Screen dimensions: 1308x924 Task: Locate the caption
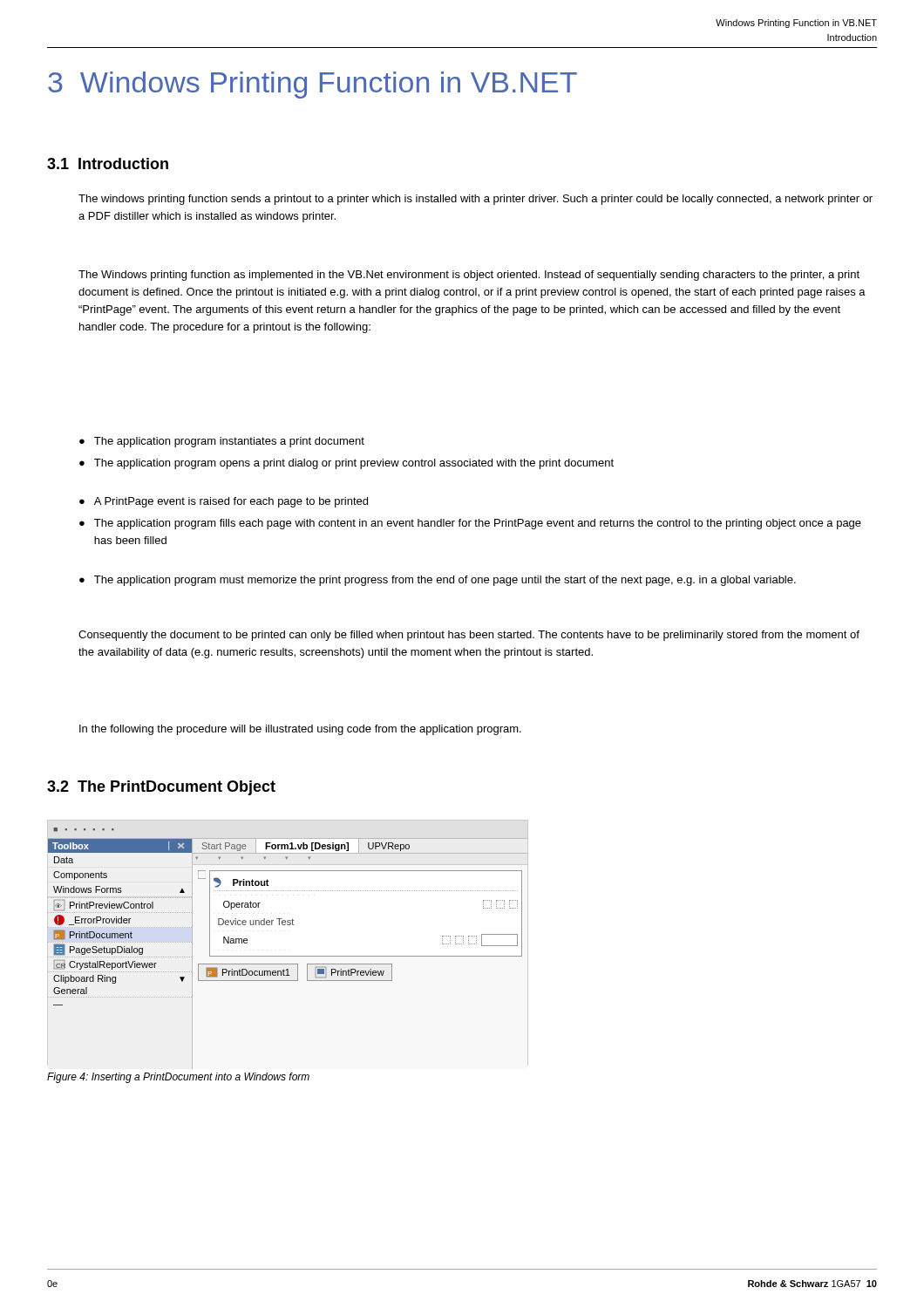click(x=178, y=1077)
